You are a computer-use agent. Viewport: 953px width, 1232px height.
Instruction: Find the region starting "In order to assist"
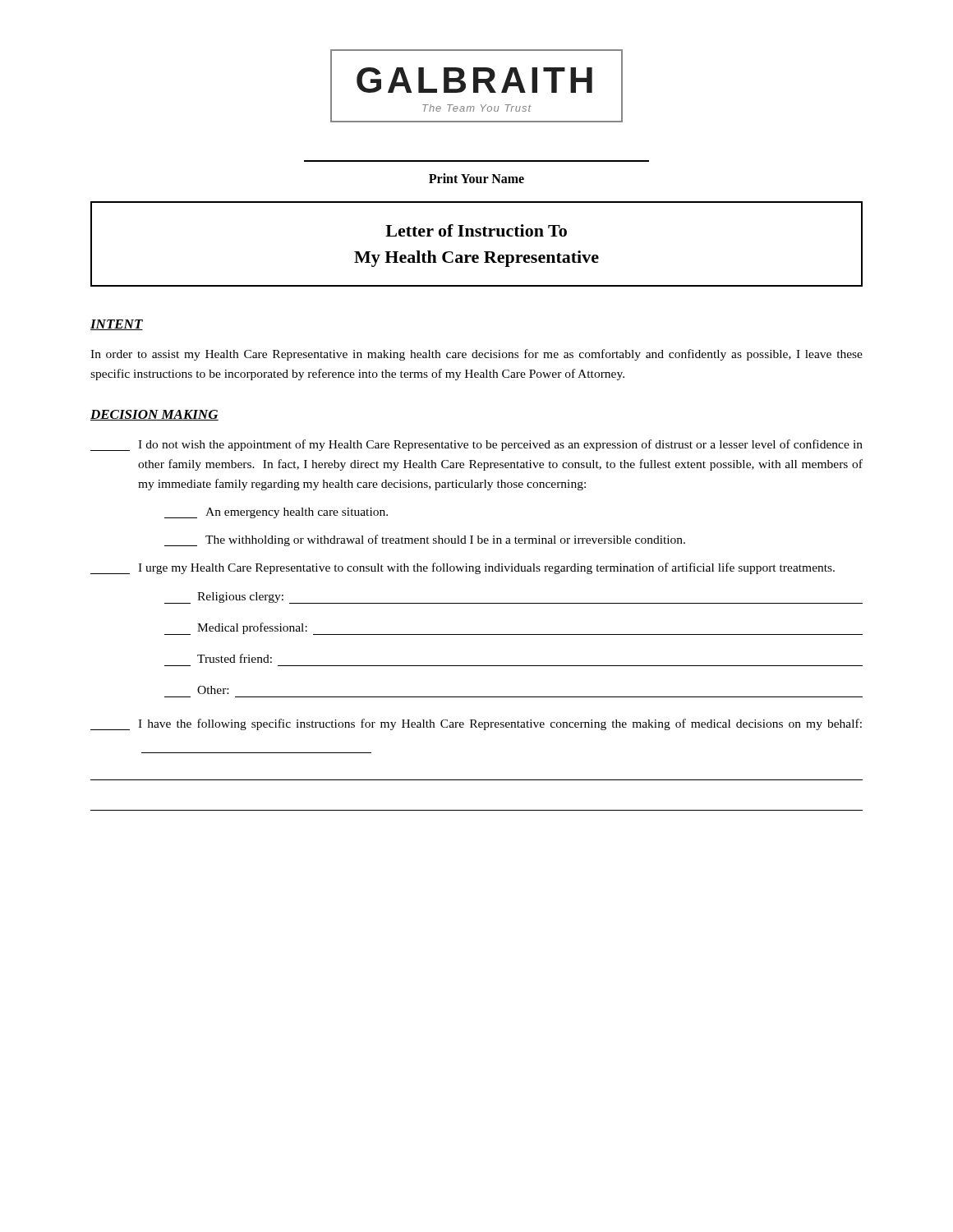476,364
